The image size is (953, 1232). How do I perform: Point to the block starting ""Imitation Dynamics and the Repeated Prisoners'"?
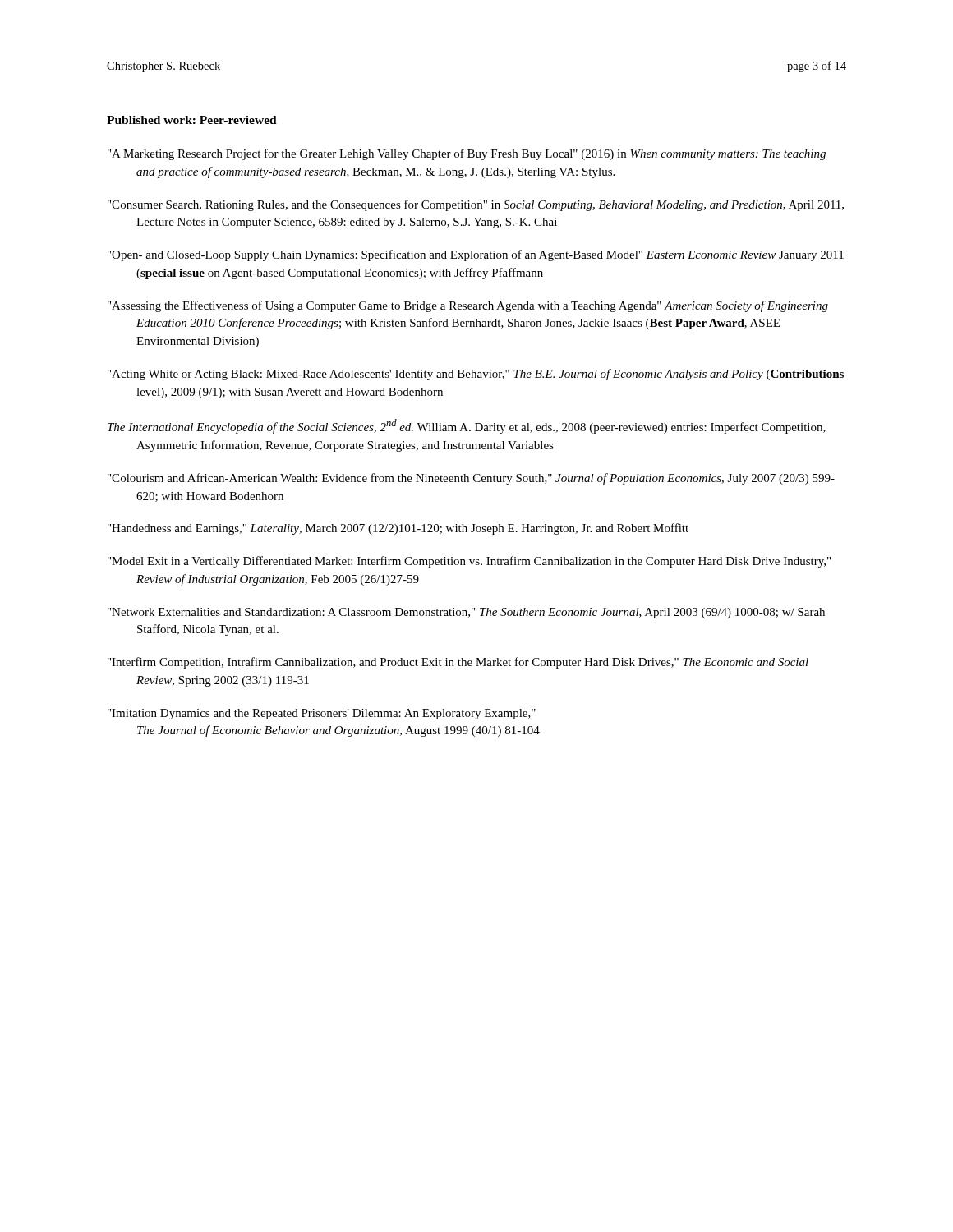point(323,721)
